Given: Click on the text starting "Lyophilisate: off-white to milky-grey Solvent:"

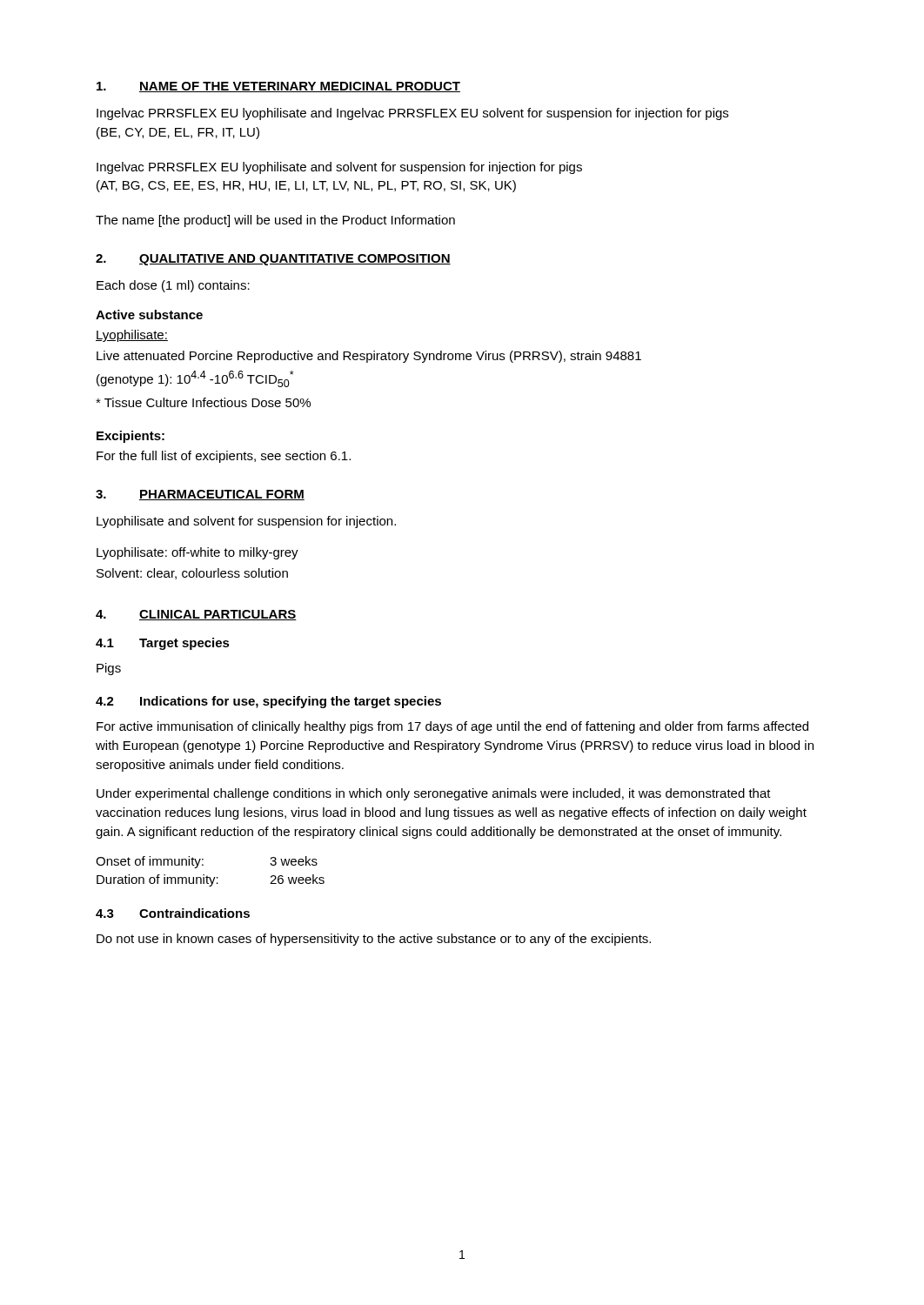Looking at the screenshot, I should coord(198,553).
